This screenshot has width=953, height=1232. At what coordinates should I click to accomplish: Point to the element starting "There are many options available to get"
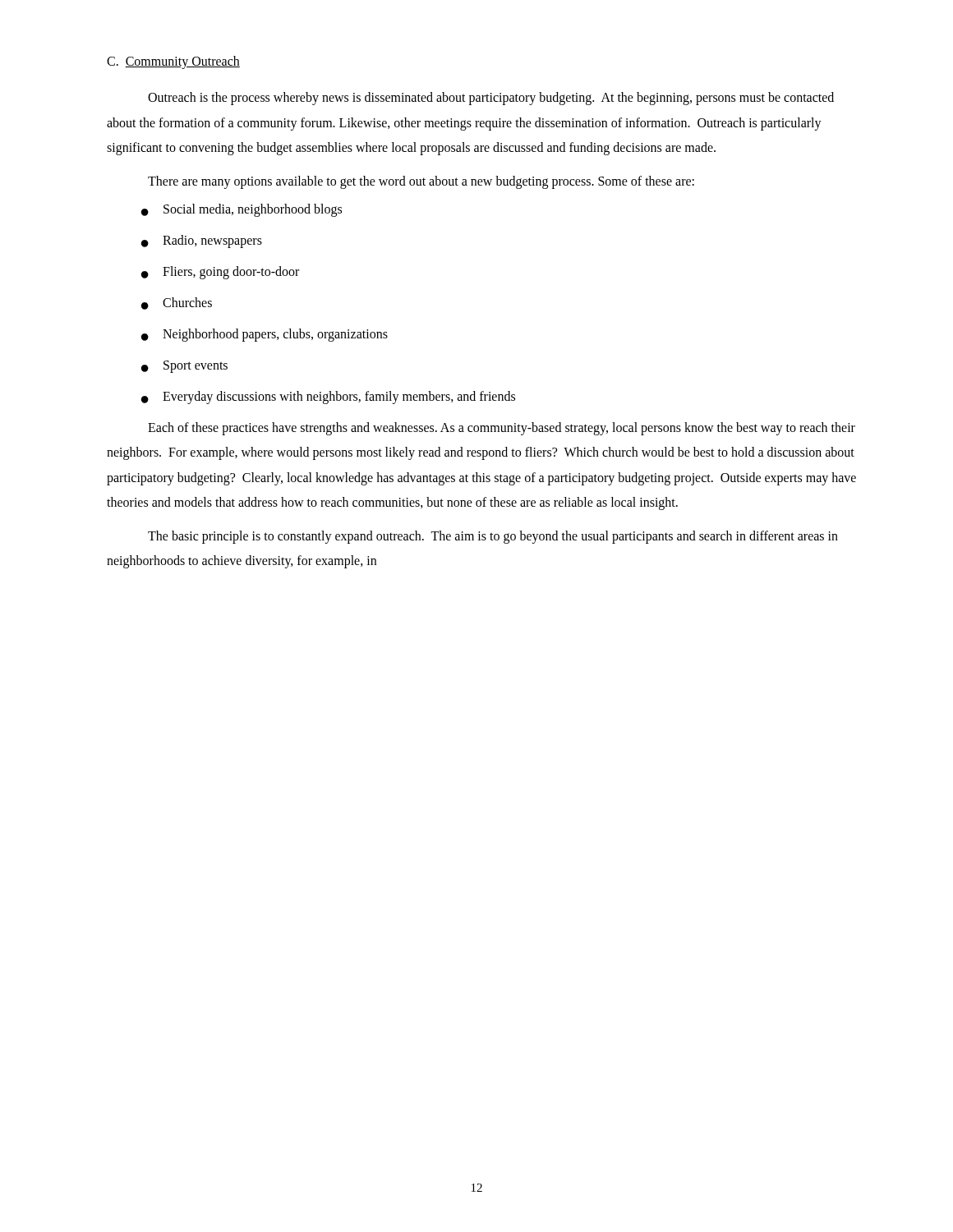pyautogui.click(x=485, y=181)
